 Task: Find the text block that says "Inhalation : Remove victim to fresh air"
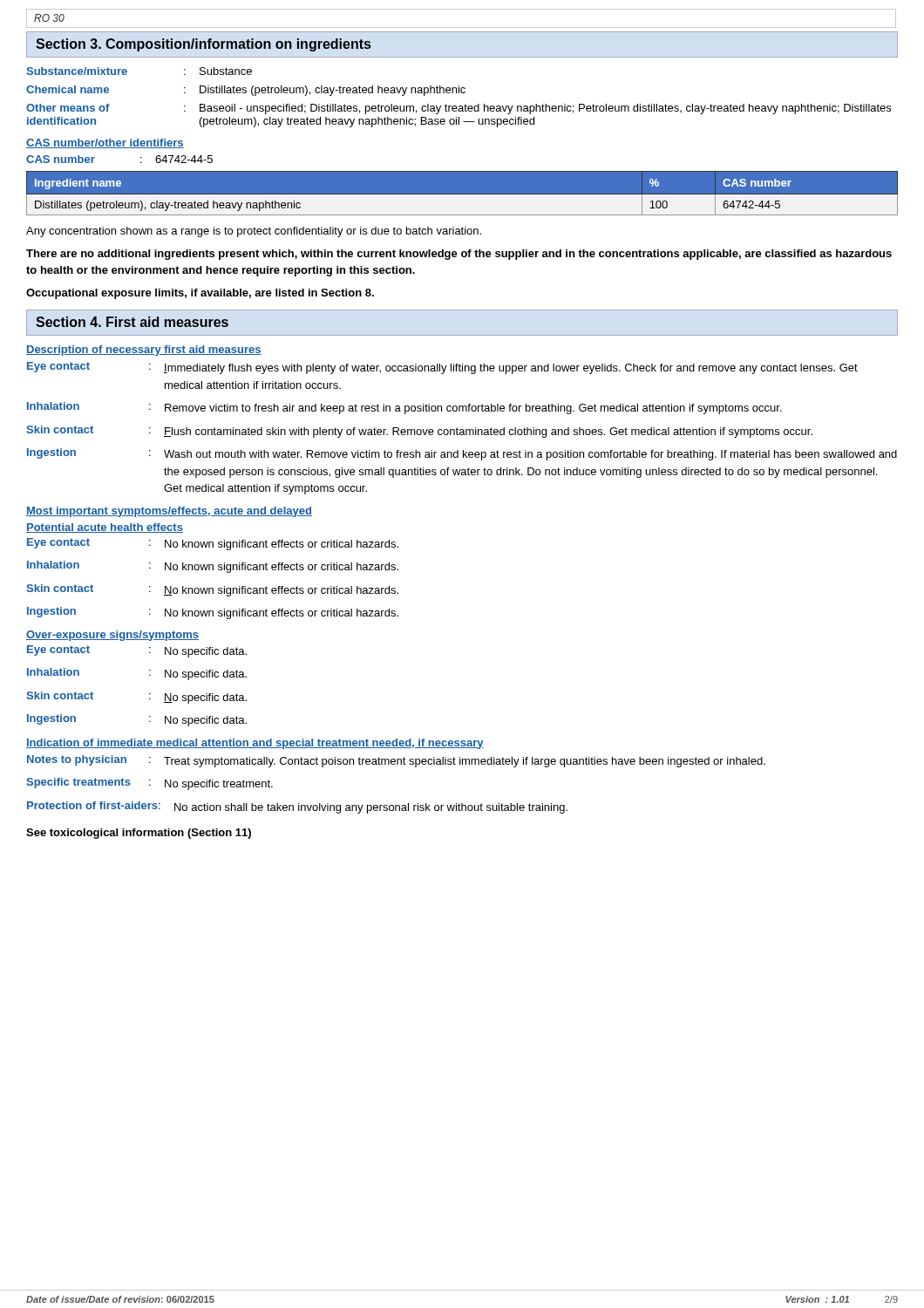point(462,408)
